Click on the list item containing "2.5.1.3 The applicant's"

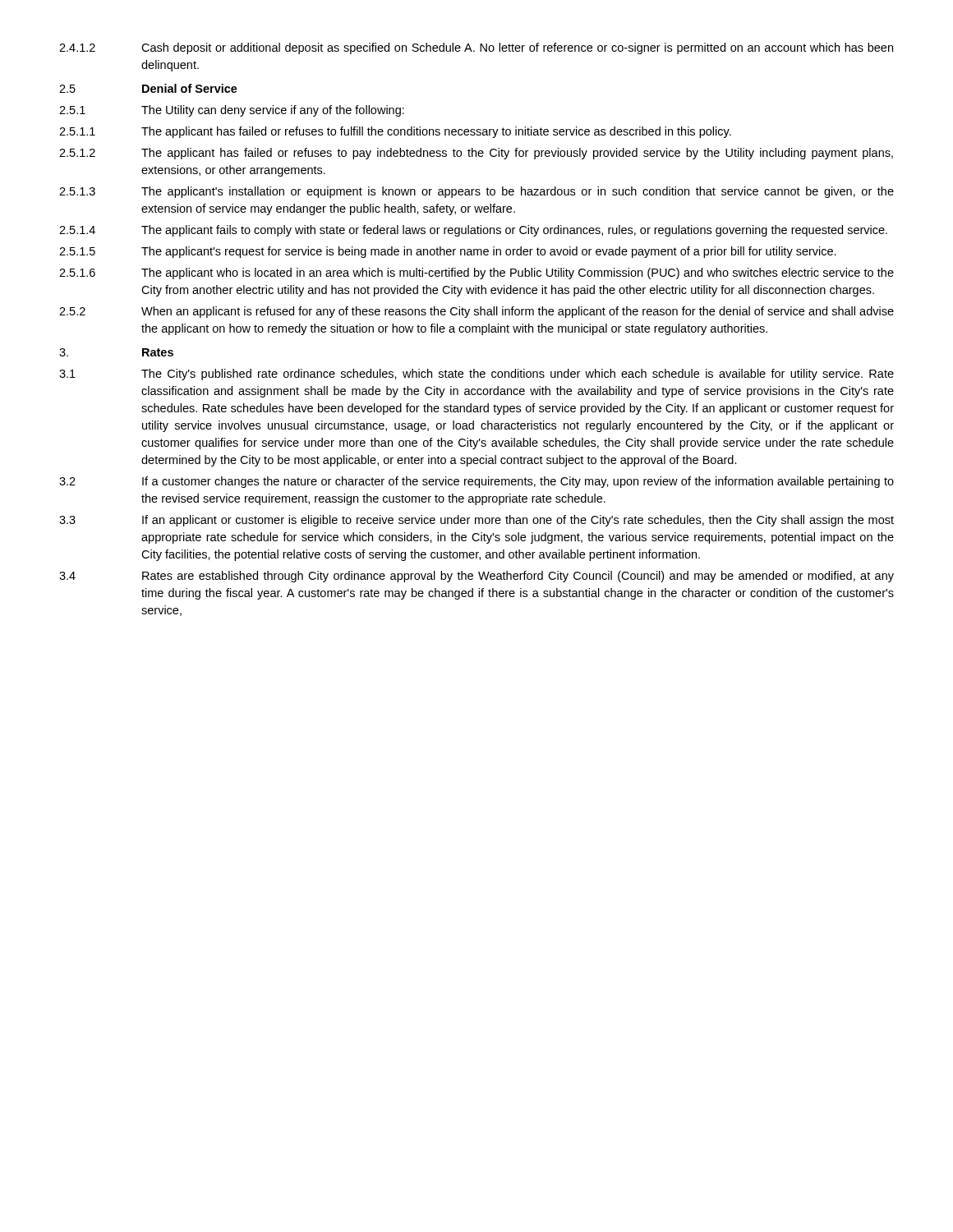pyautogui.click(x=476, y=201)
